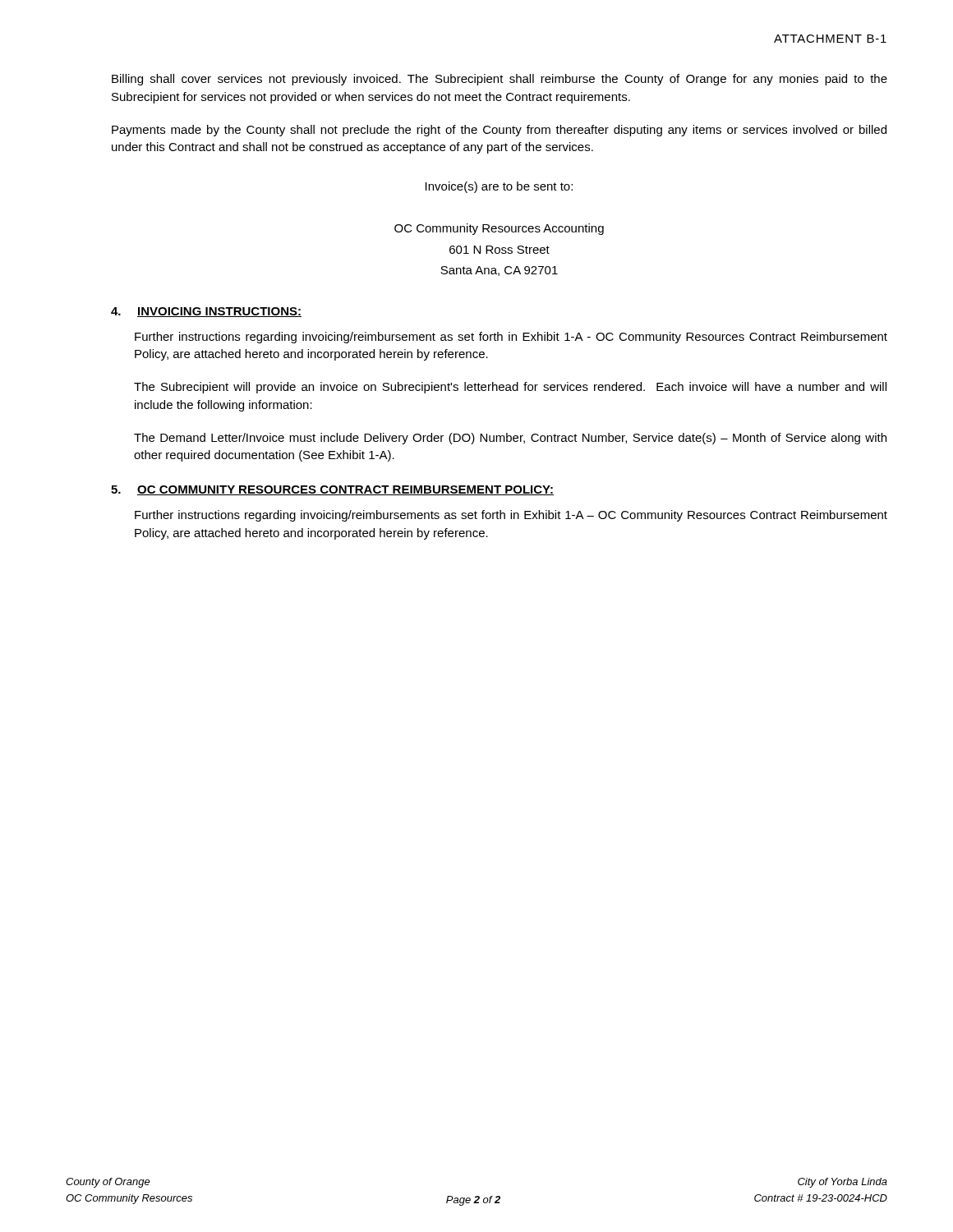Find the text block with the text "Invoice(s) are to be sent"

click(499, 228)
